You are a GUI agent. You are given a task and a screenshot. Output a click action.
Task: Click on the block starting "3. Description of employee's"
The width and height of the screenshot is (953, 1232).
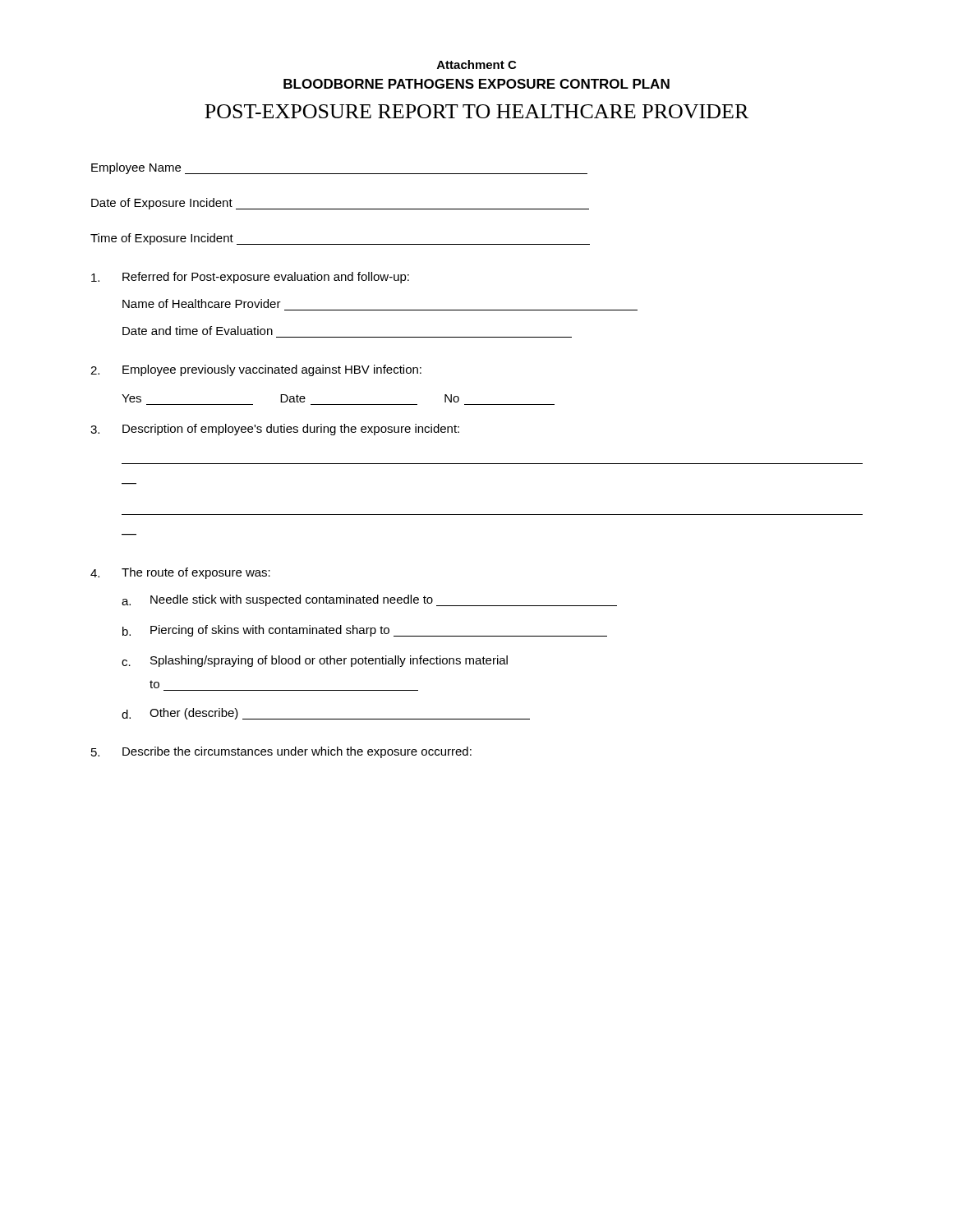275,430
